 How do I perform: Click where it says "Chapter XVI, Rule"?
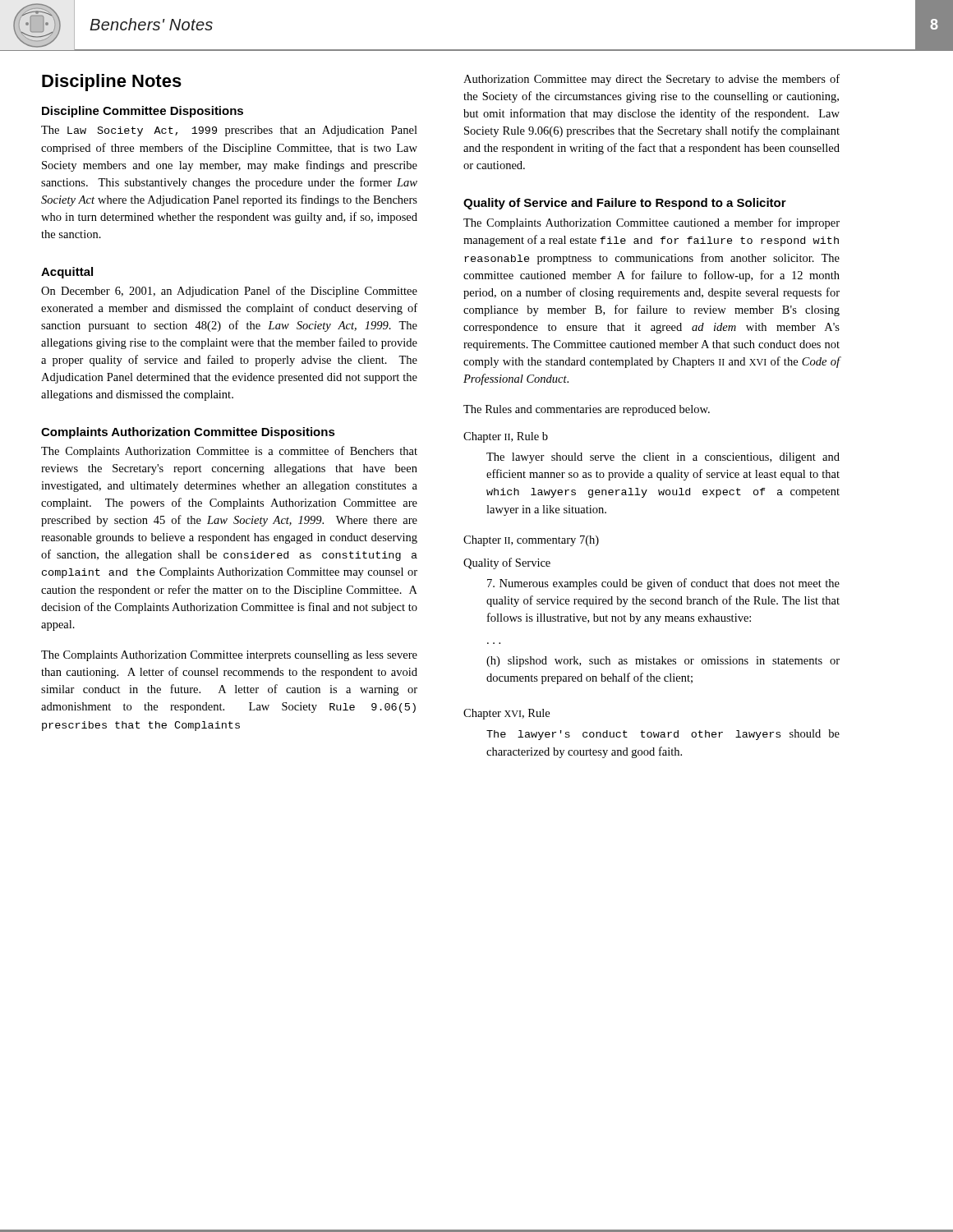tap(507, 713)
